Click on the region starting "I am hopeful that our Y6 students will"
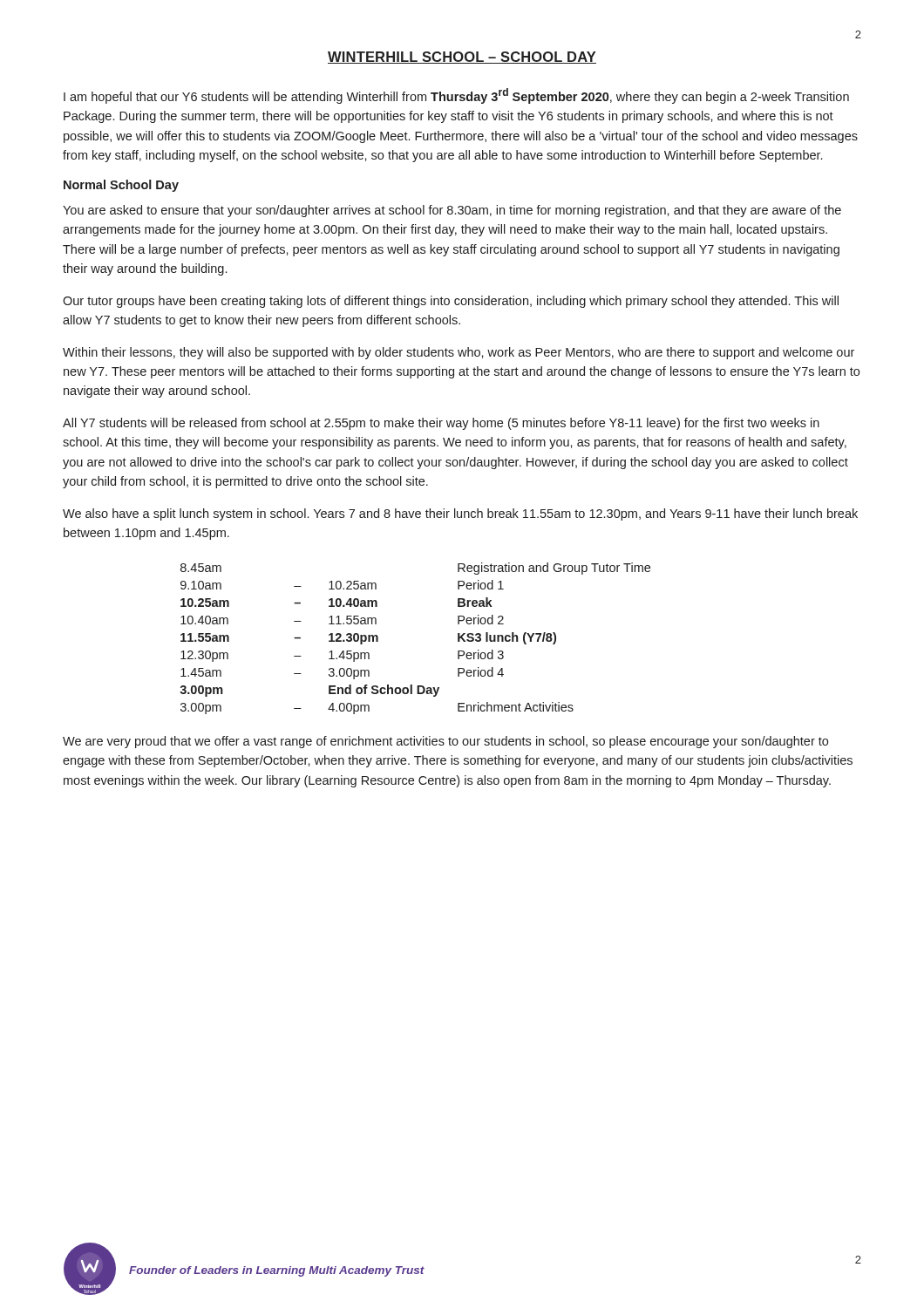This screenshot has width=924, height=1308. click(460, 124)
